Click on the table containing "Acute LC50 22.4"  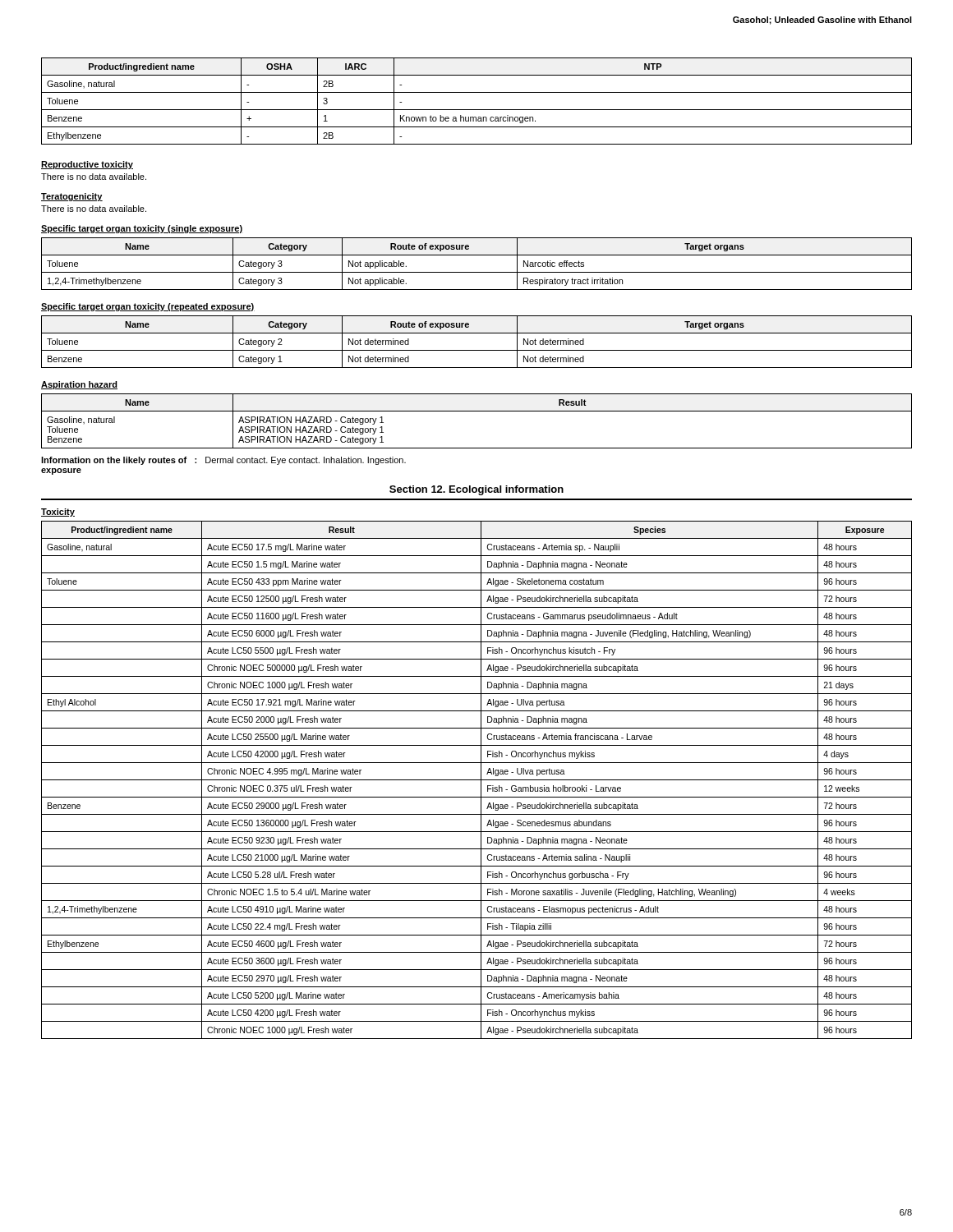coord(476,780)
